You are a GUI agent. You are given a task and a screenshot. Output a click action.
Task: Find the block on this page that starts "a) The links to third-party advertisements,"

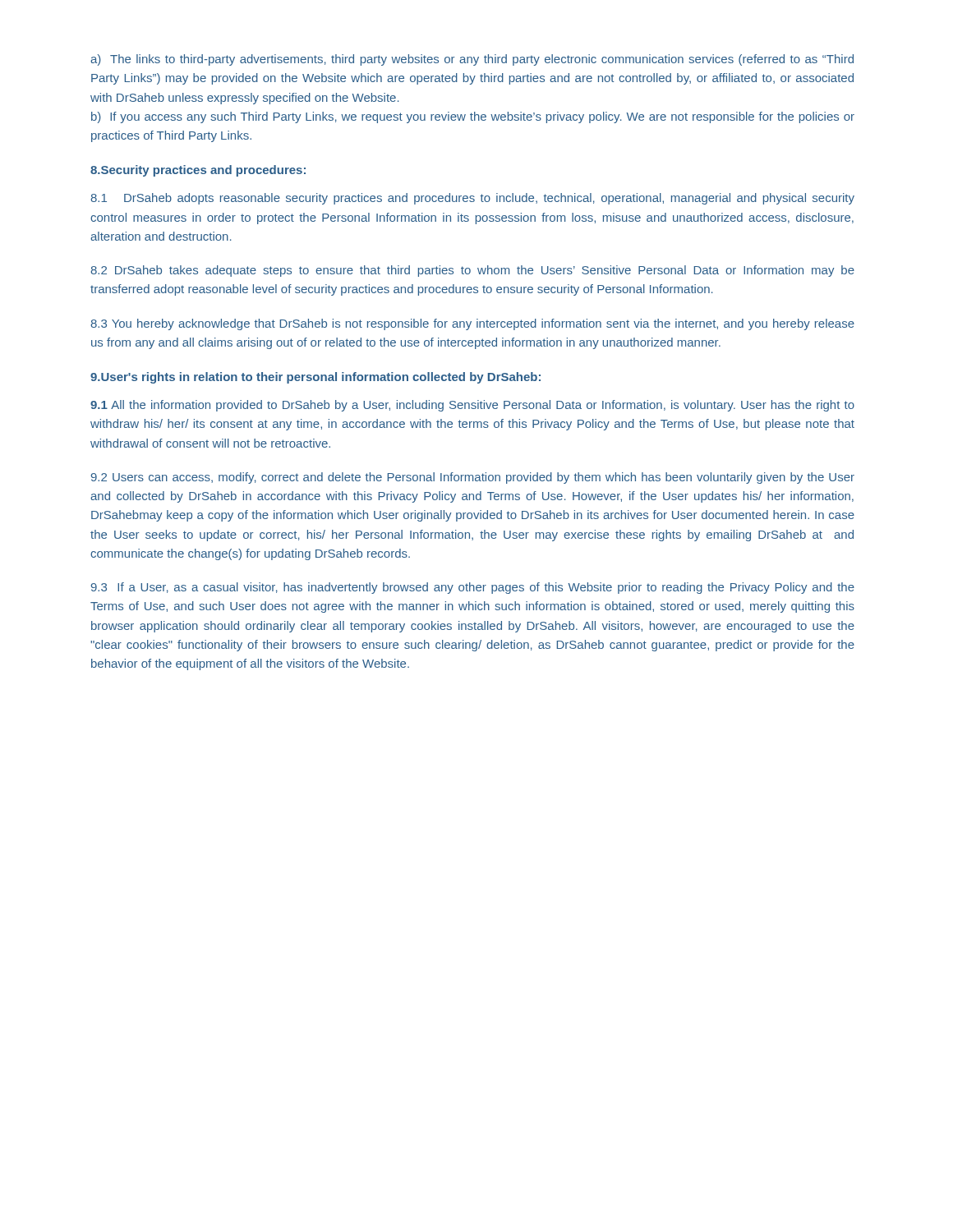472,78
